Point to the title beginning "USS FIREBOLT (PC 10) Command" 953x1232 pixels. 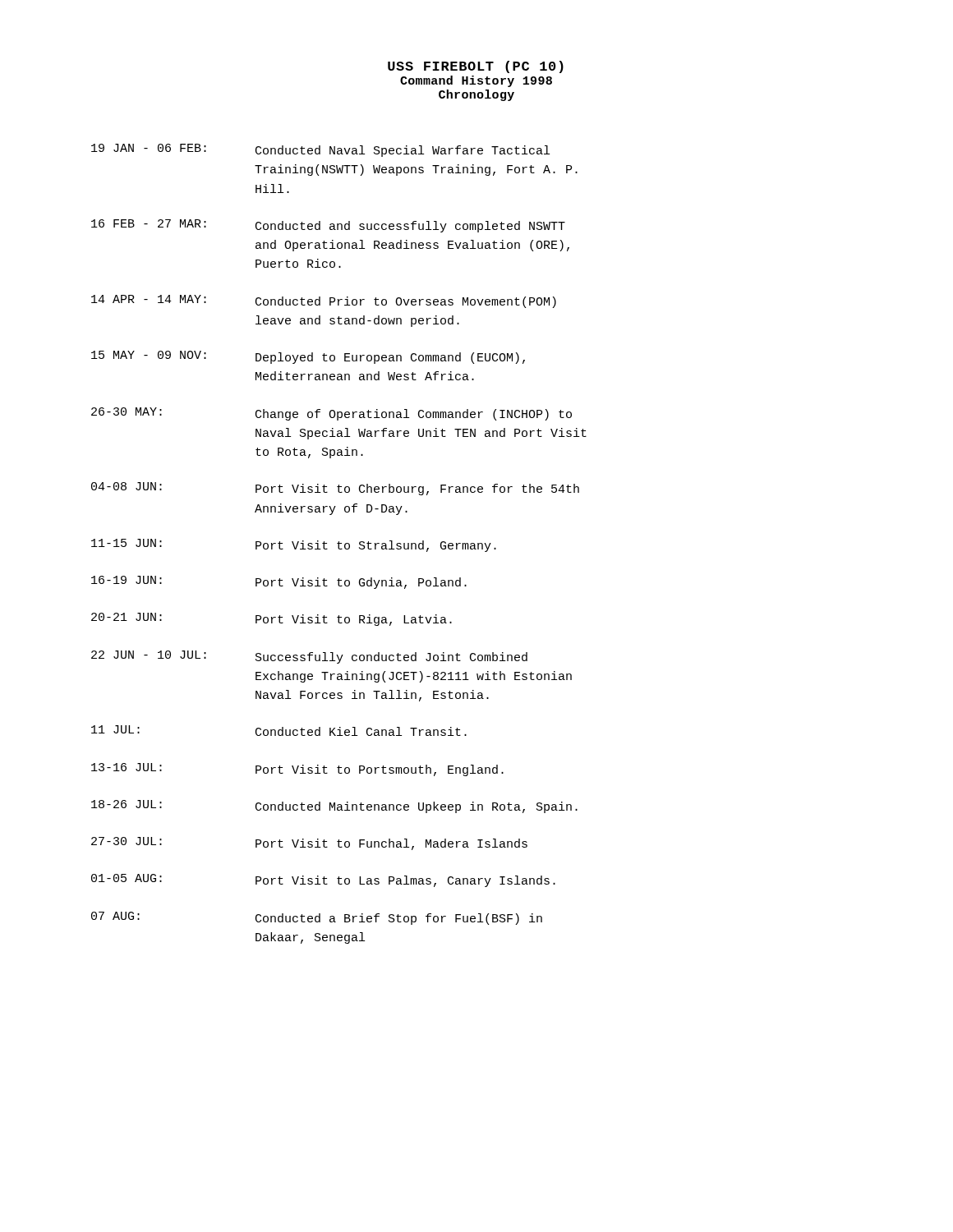coord(476,81)
